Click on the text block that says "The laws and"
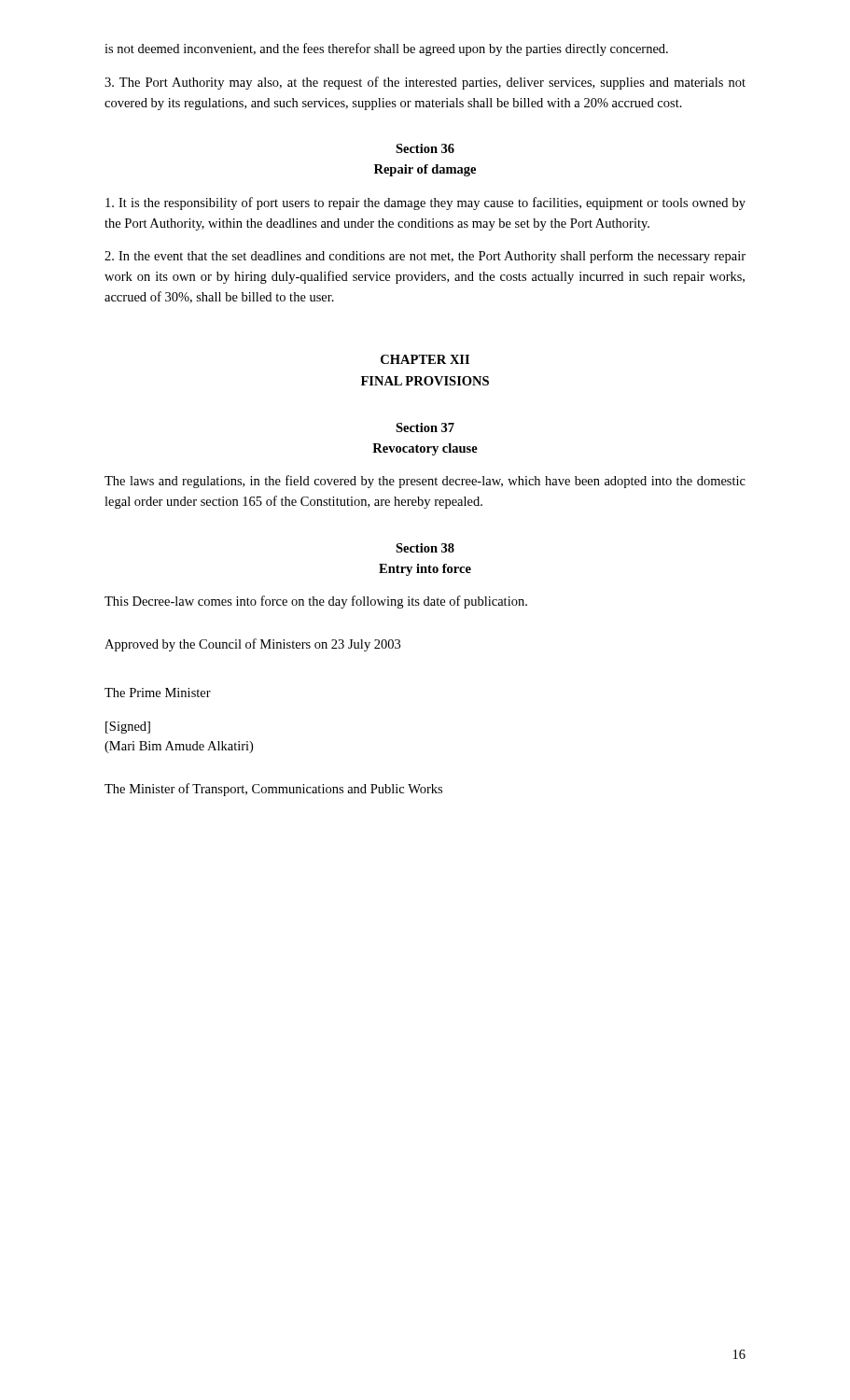The height and width of the screenshot is (1400, 850). point(425,491)
